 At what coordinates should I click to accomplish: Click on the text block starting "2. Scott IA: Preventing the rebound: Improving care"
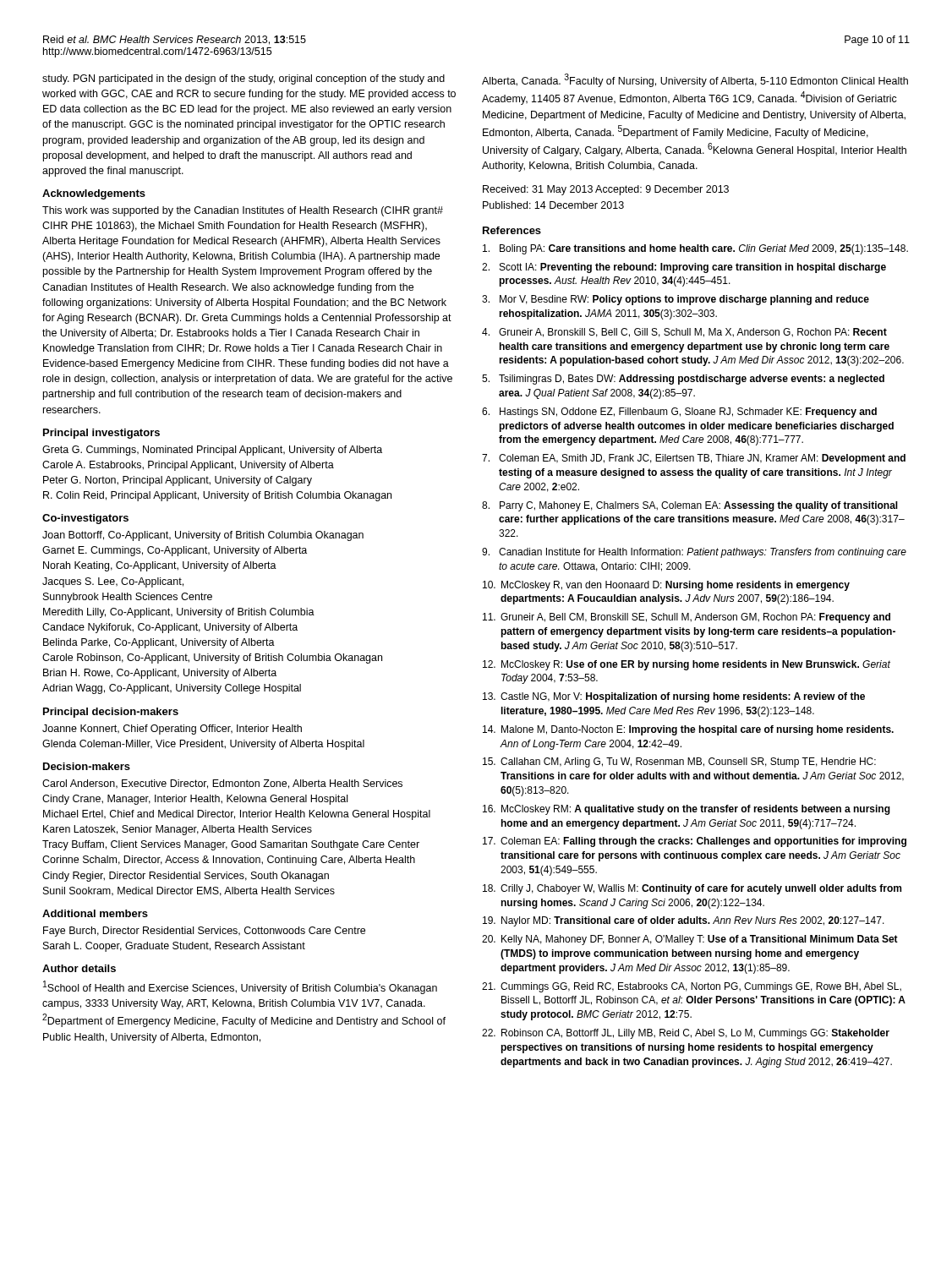click(696, 274)
